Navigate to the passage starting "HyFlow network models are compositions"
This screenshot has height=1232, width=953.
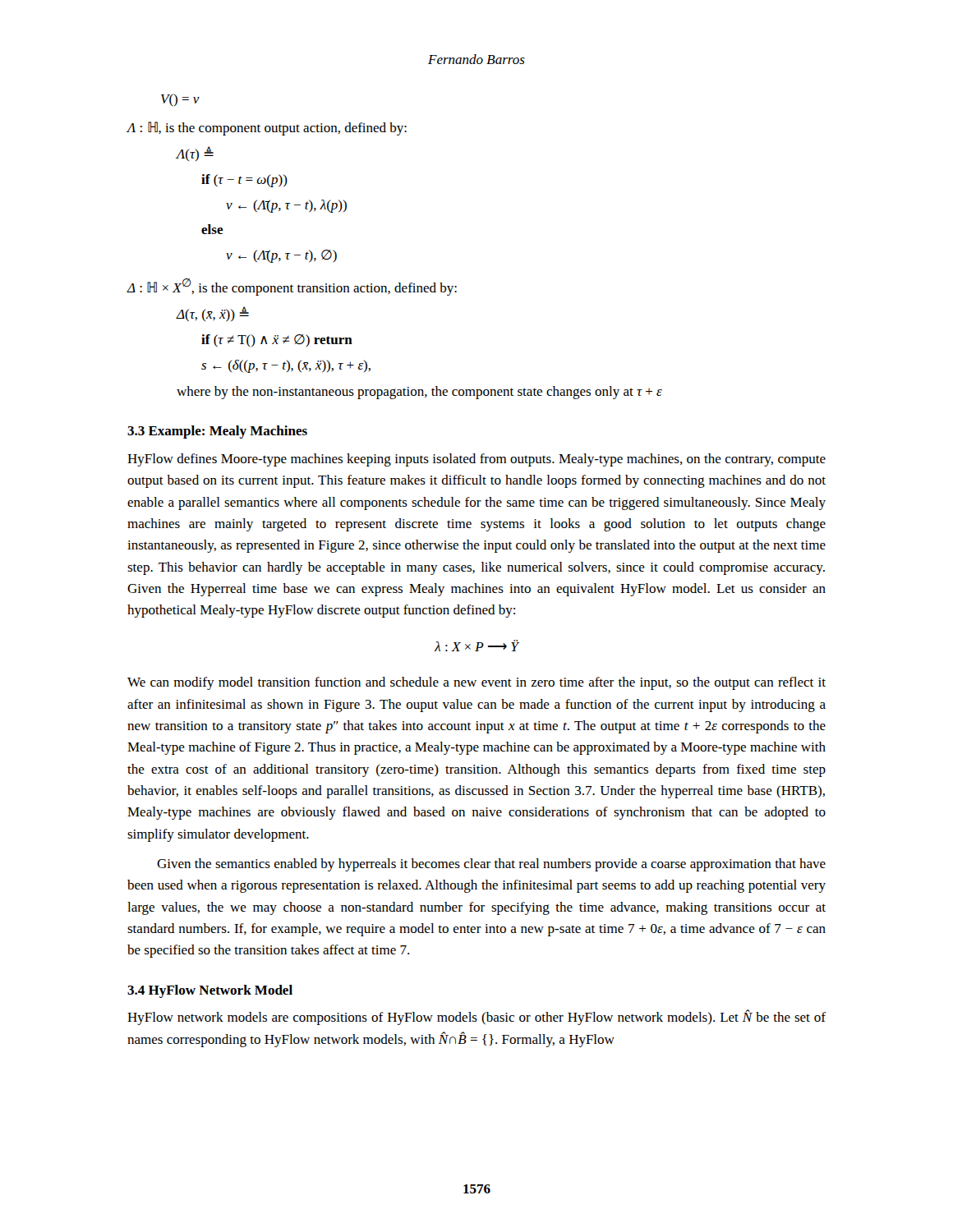coord(476,1028)
